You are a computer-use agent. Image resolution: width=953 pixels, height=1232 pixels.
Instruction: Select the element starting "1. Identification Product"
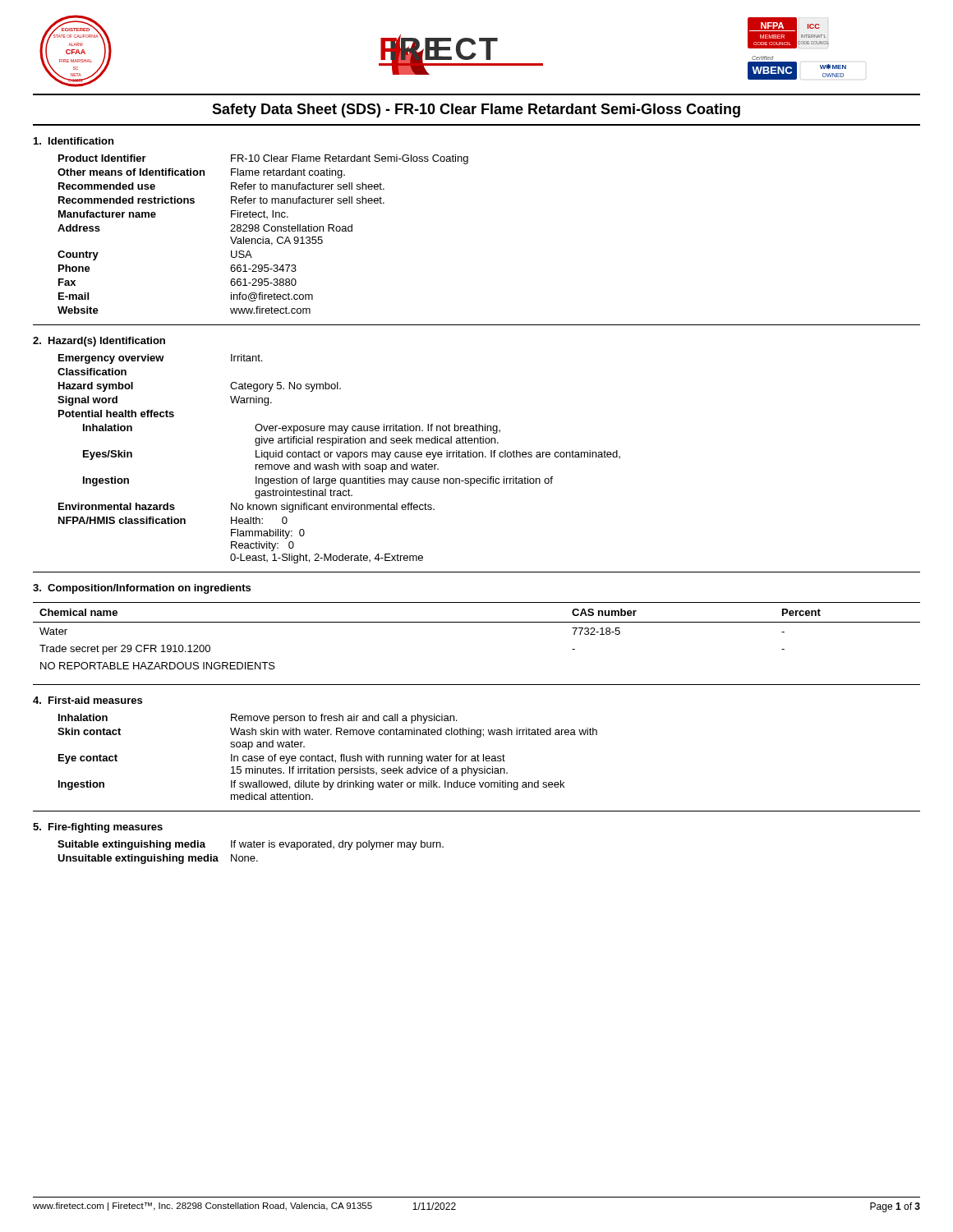click(74, 141)
